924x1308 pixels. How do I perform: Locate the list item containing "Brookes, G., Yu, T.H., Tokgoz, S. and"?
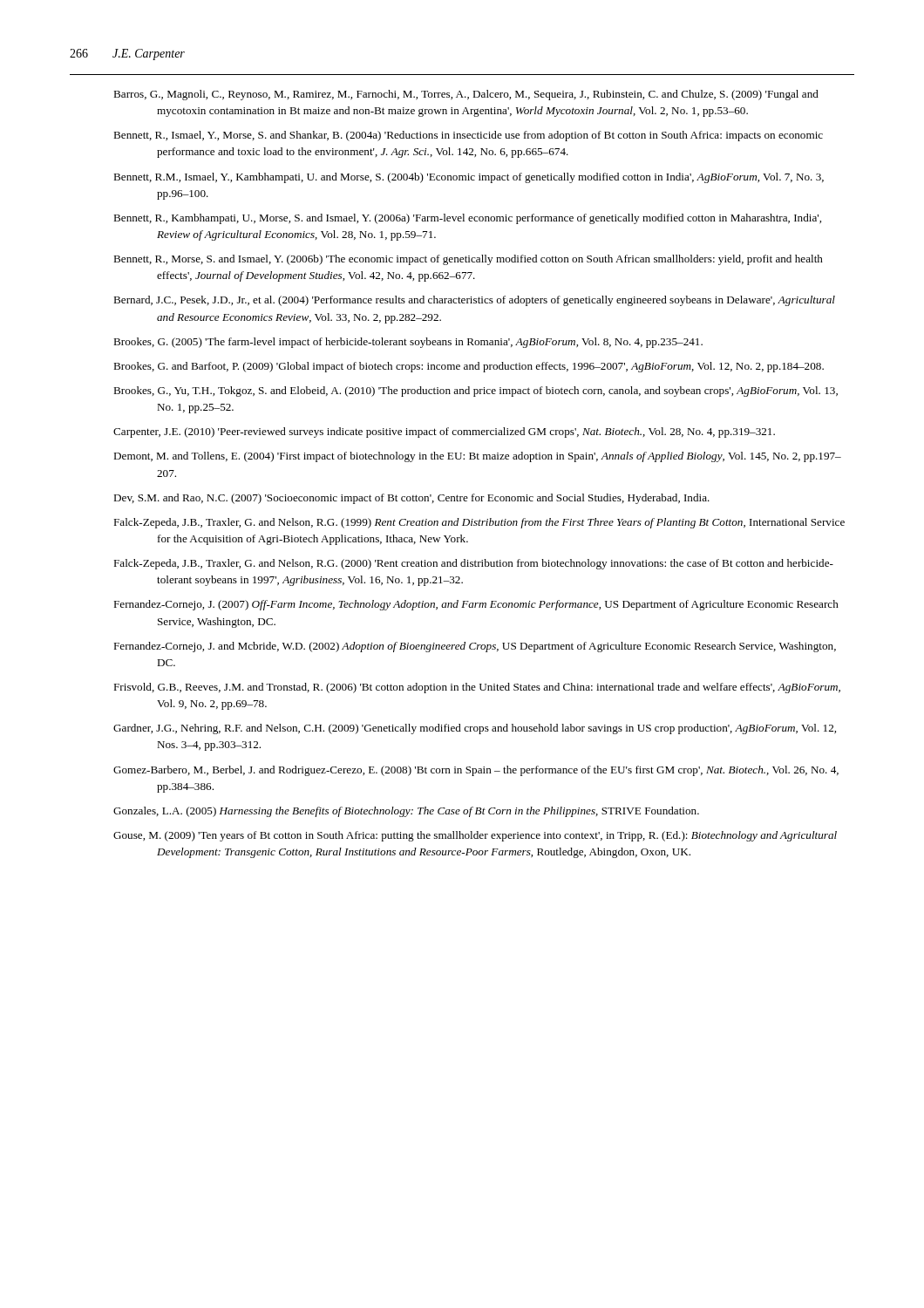coord(476,399)
